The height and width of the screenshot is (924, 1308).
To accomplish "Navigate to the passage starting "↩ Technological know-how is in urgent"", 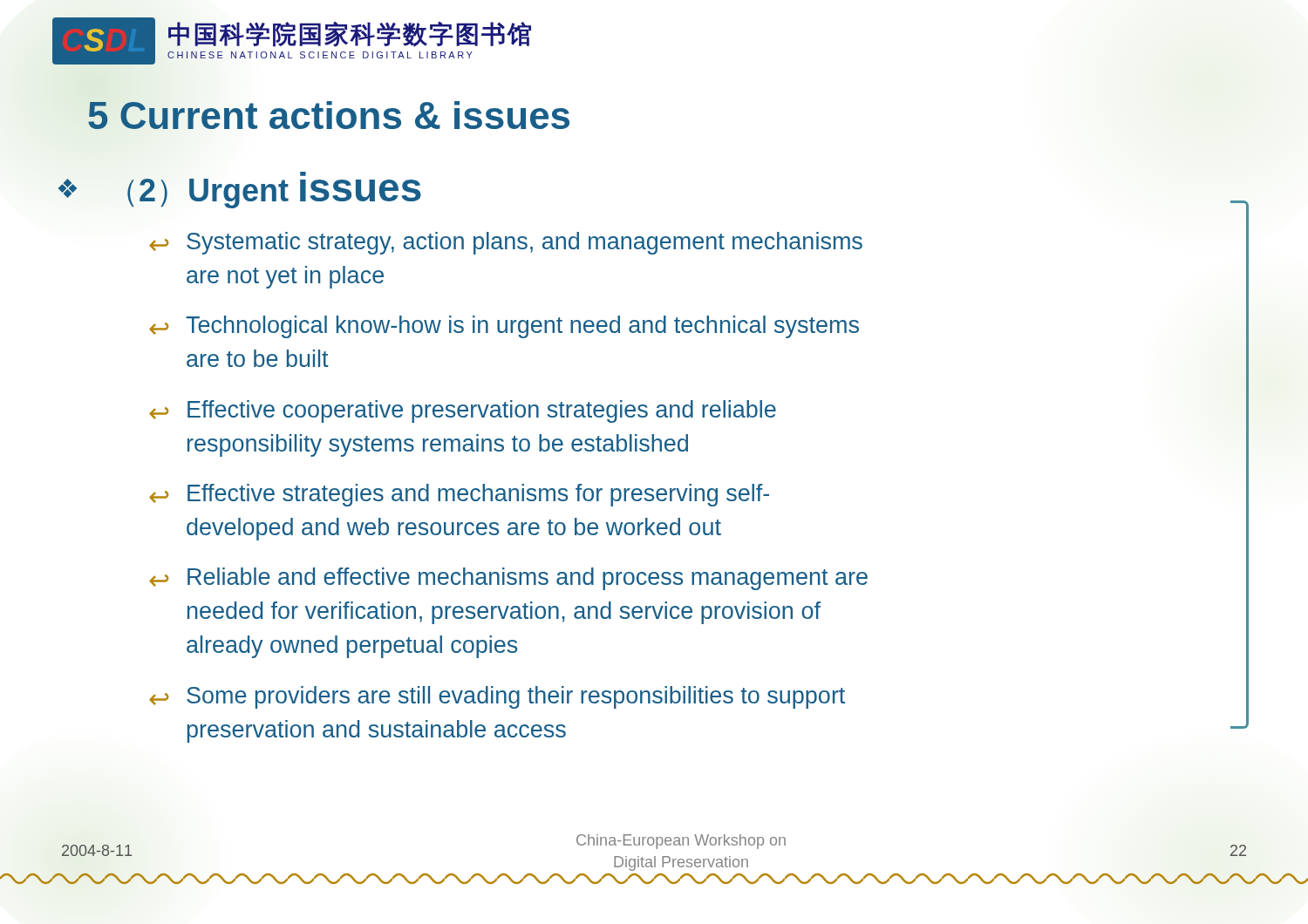I will click(504, 343).
